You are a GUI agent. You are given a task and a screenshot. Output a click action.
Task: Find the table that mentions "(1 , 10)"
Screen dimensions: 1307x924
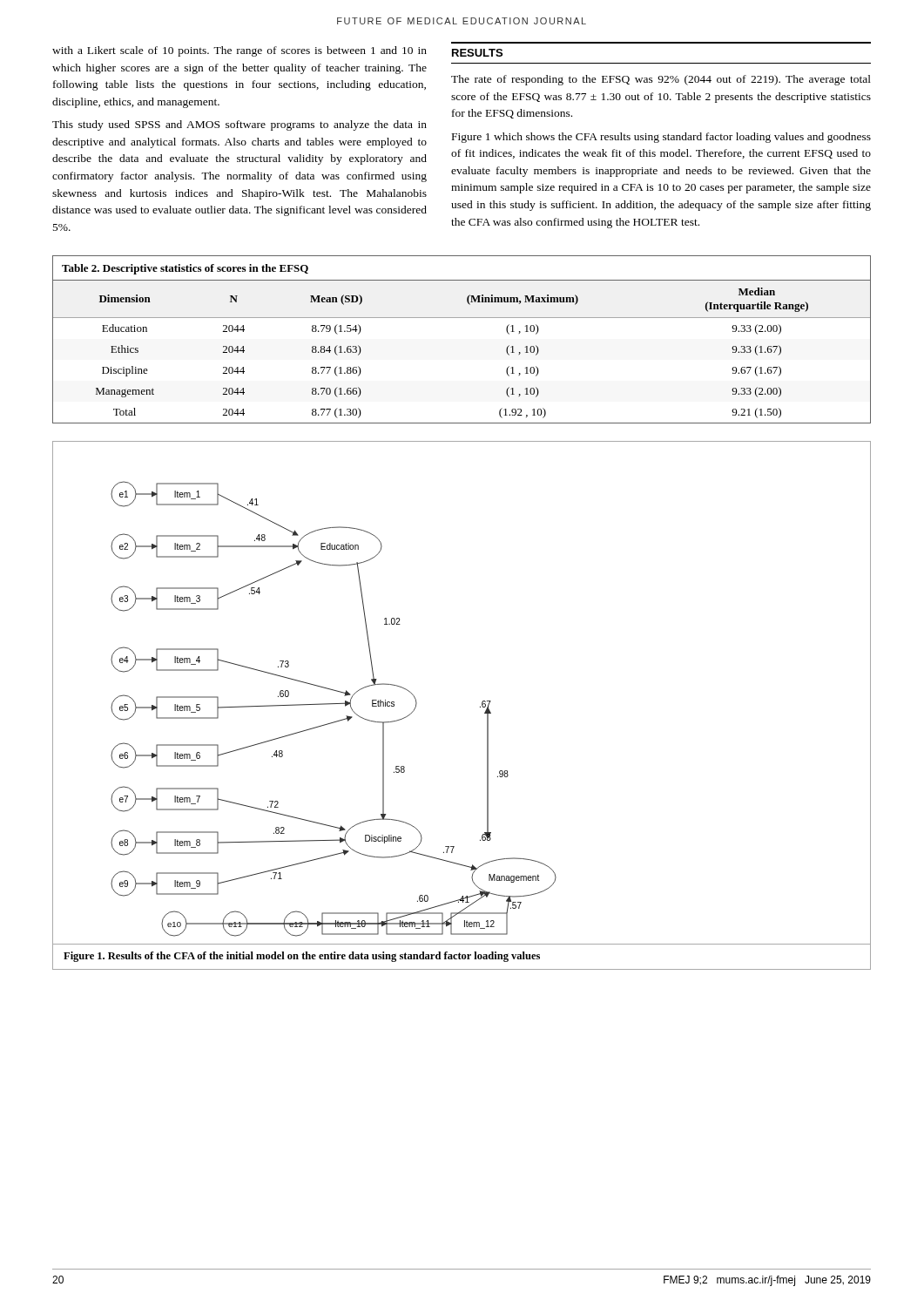coord(462,340)
